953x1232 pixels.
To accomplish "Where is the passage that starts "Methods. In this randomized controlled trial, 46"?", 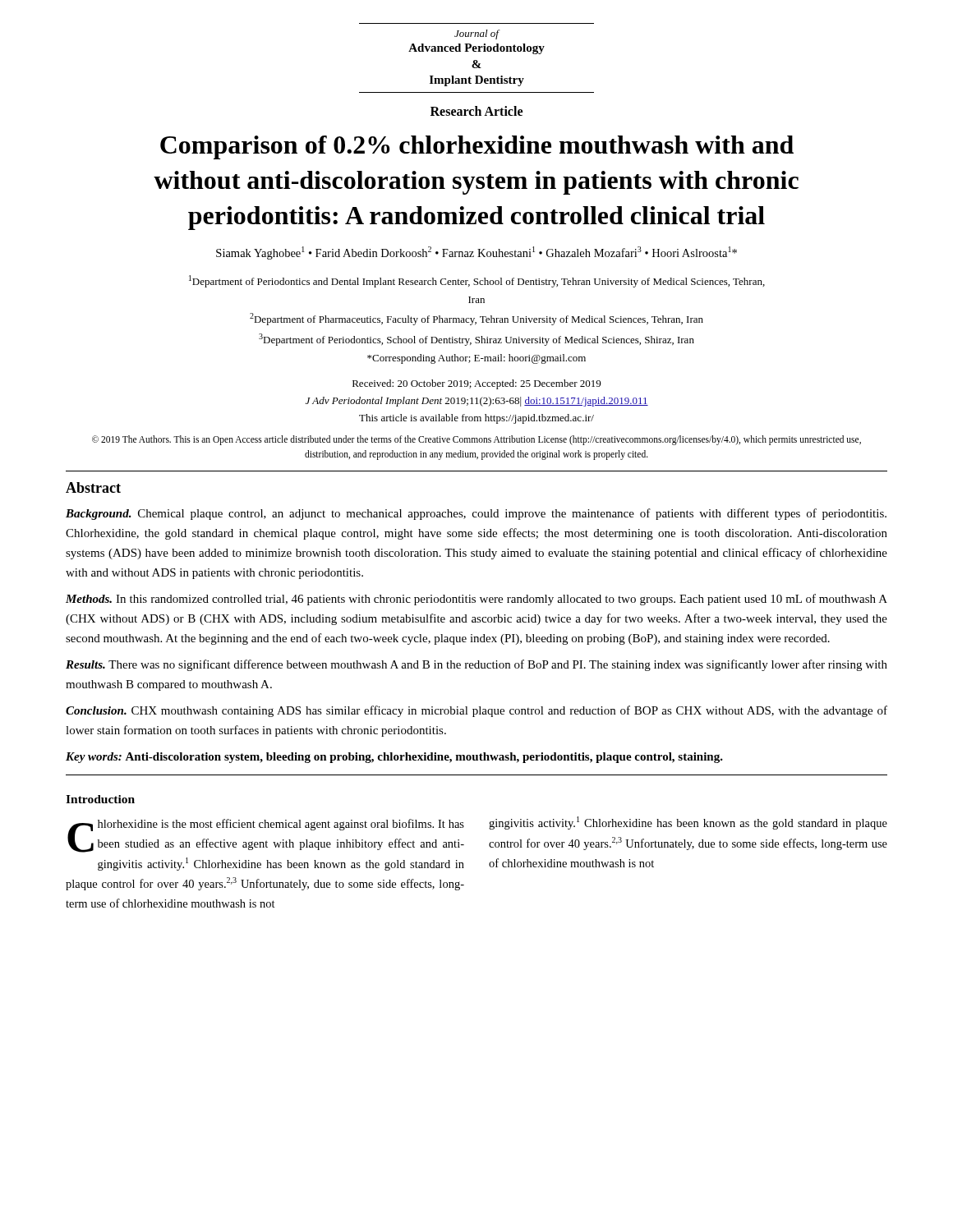I will point(476,619).
